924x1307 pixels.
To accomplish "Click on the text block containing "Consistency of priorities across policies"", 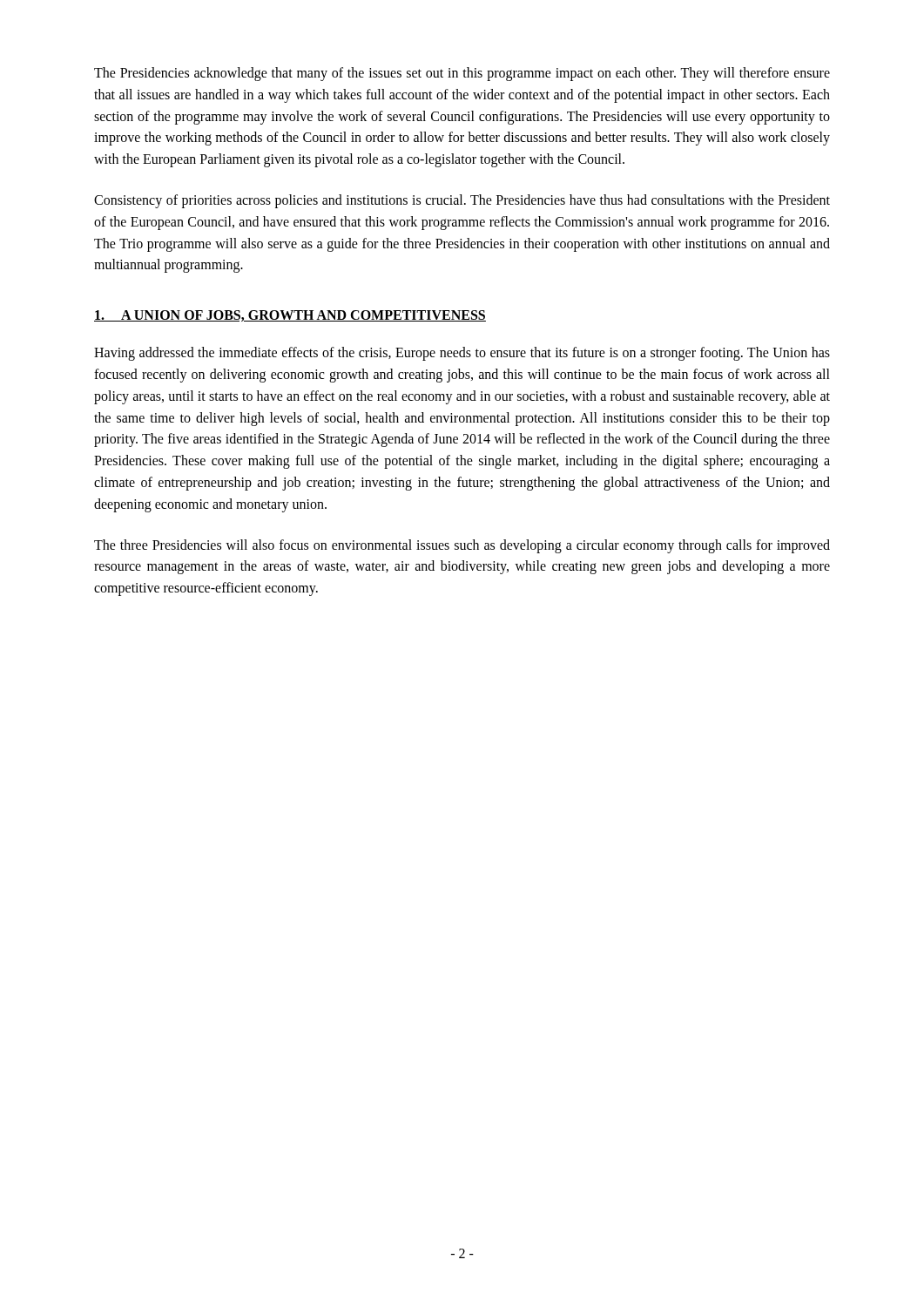I will (x=462, y=232).
